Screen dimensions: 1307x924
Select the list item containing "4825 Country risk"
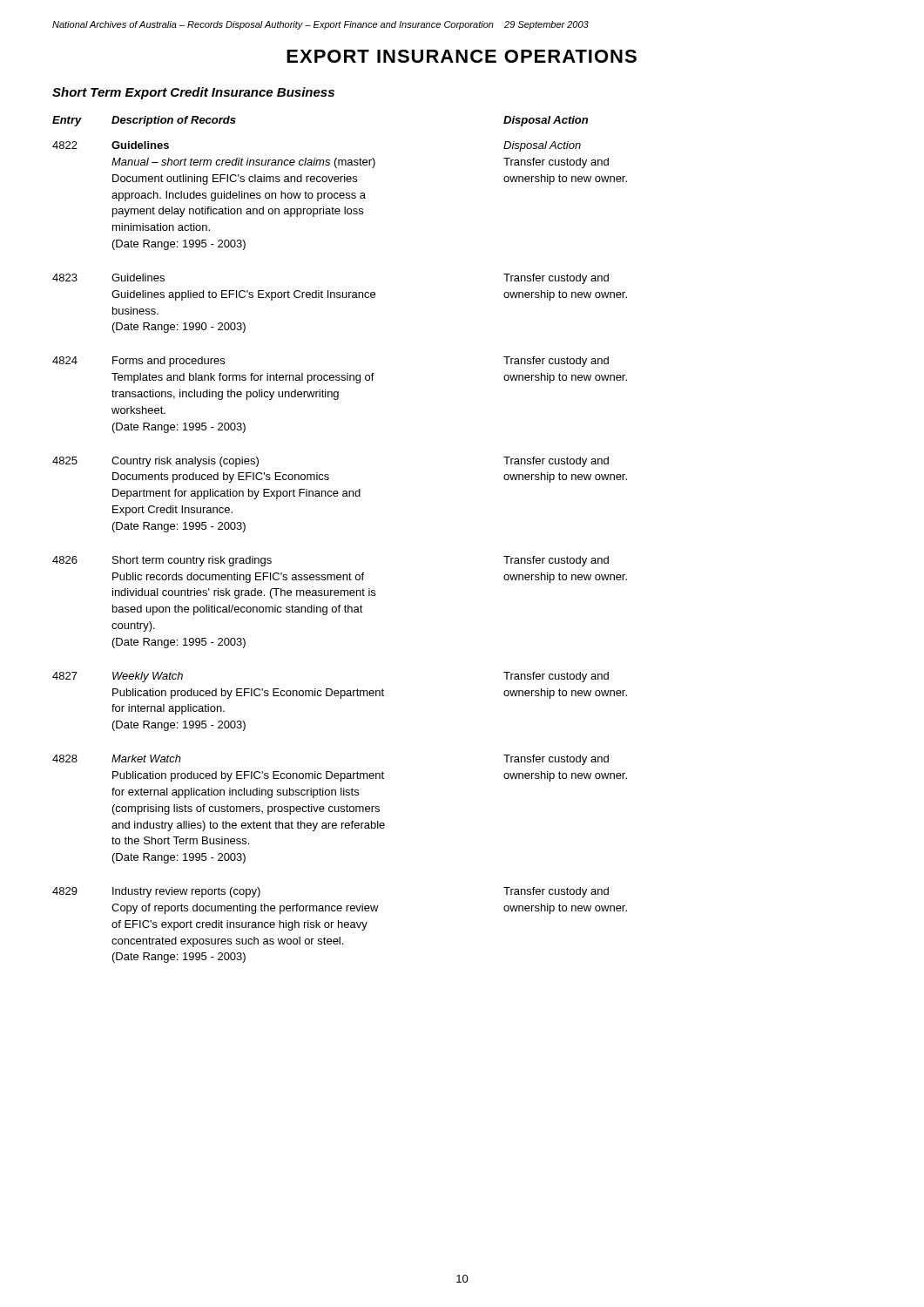[x=340, y=494]
